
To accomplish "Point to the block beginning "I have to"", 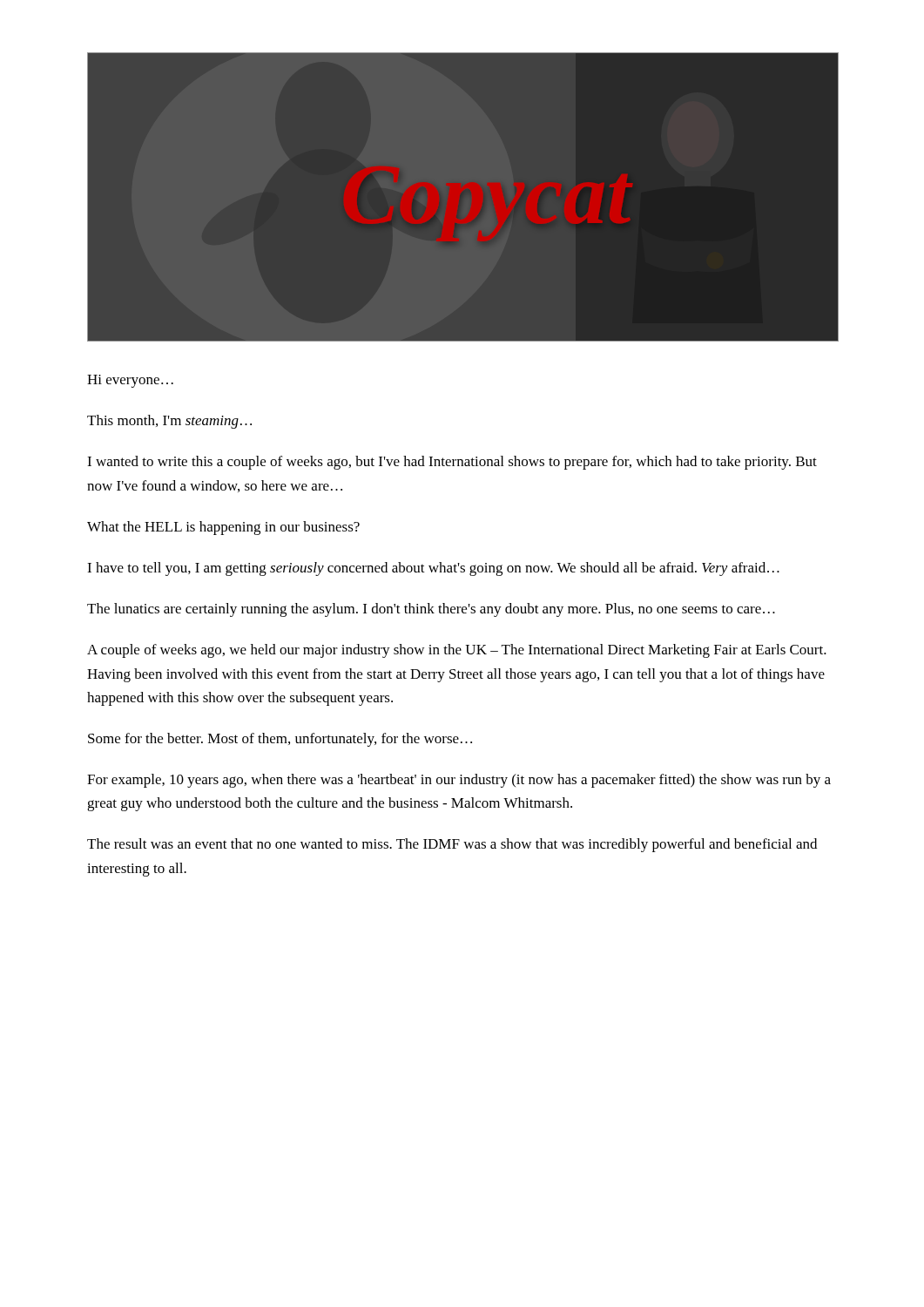I will (434, 568).
